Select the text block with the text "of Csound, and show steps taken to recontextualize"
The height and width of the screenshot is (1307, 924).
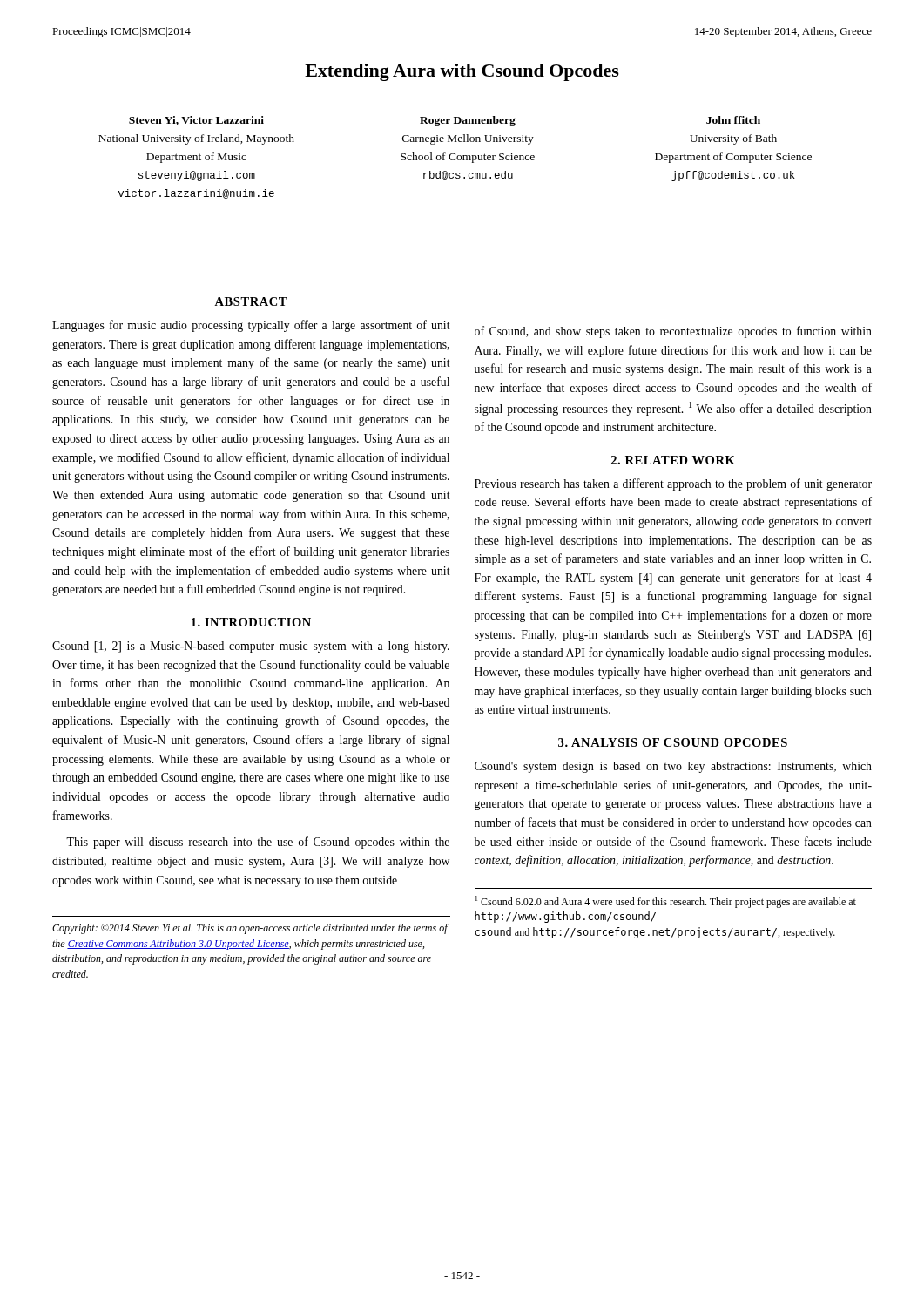673,380
